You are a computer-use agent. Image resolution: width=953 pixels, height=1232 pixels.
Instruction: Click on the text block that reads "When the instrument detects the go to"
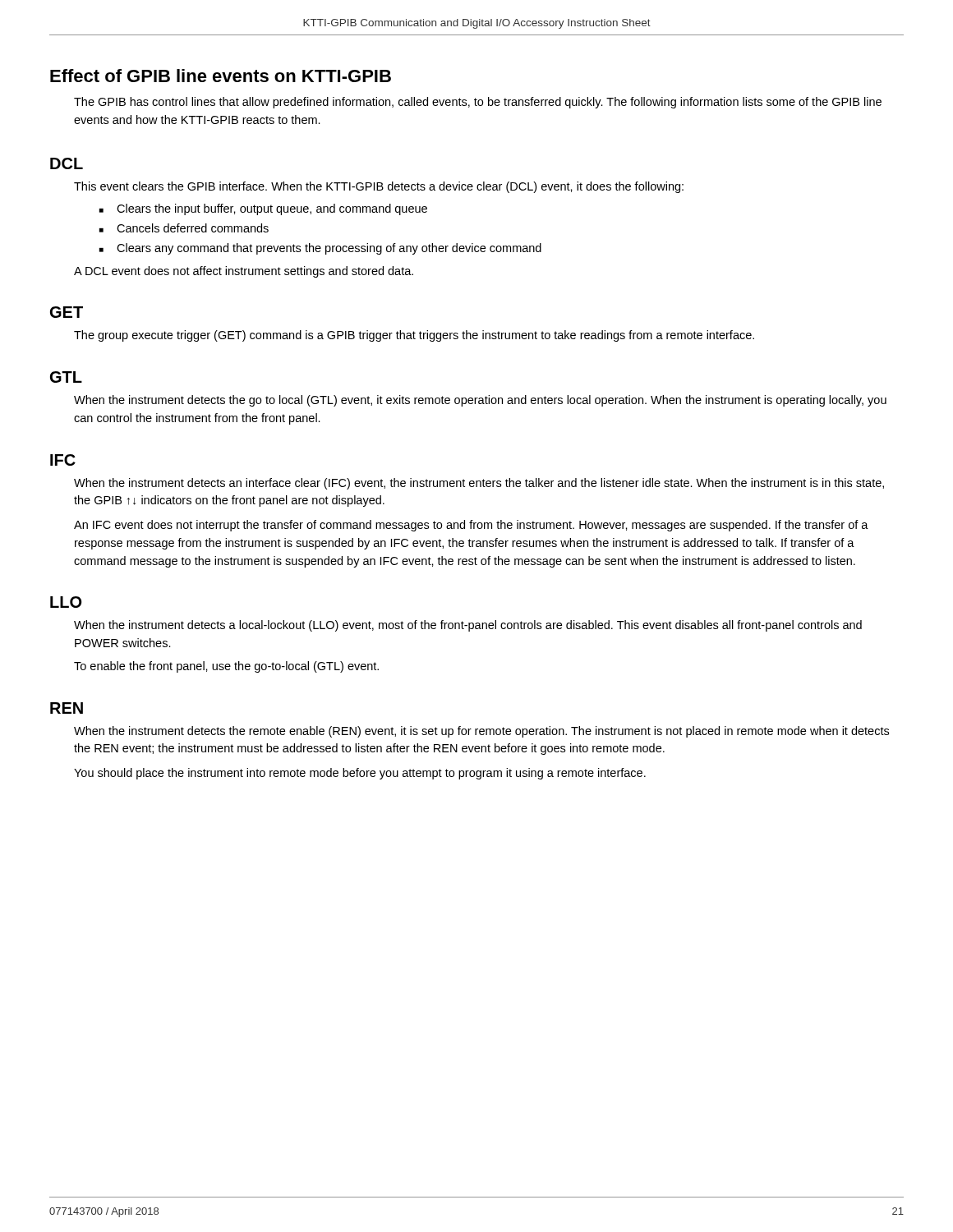pyautogui.click(x=480, y=409)
